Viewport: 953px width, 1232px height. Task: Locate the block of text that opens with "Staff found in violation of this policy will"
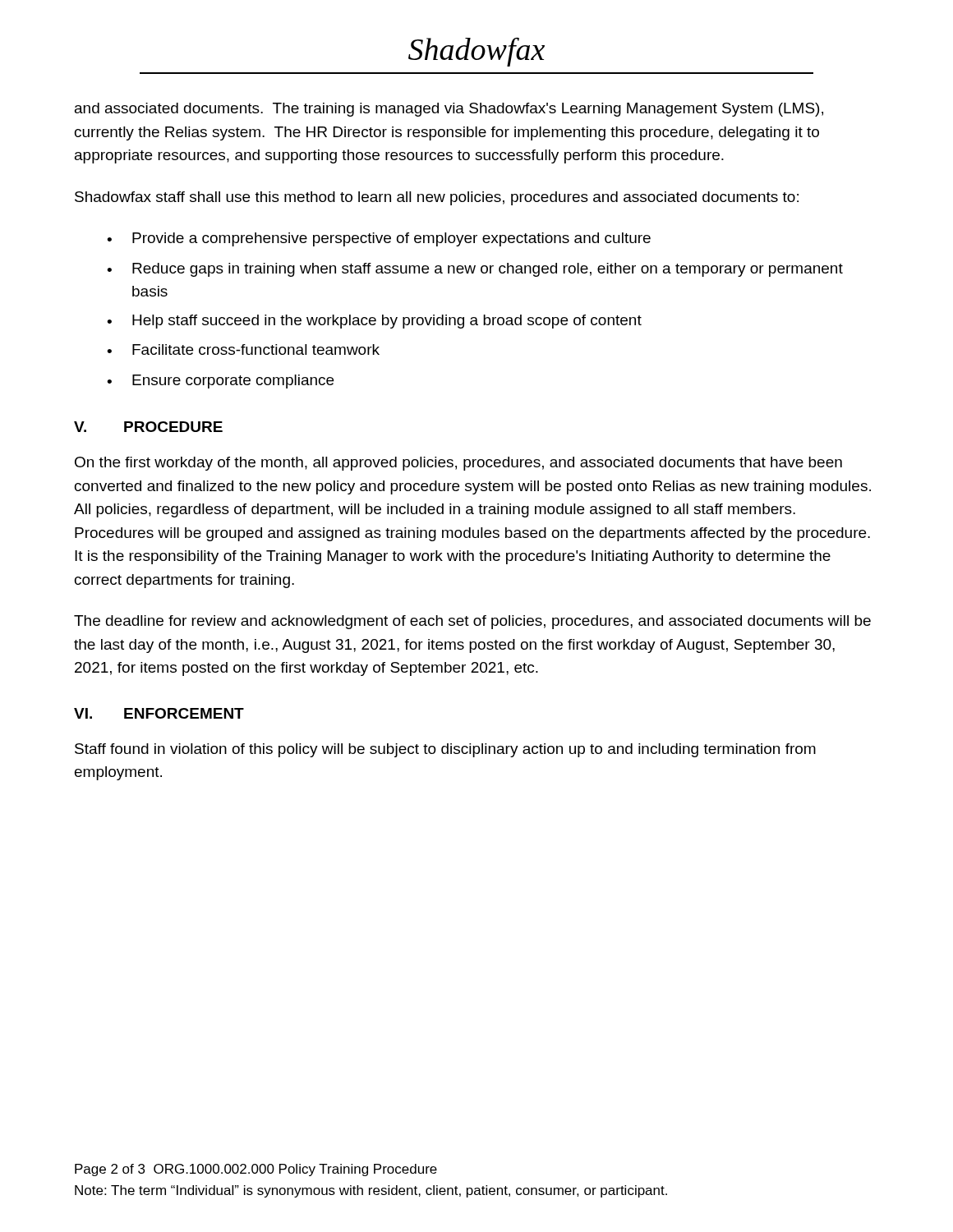tap(445, 760)
